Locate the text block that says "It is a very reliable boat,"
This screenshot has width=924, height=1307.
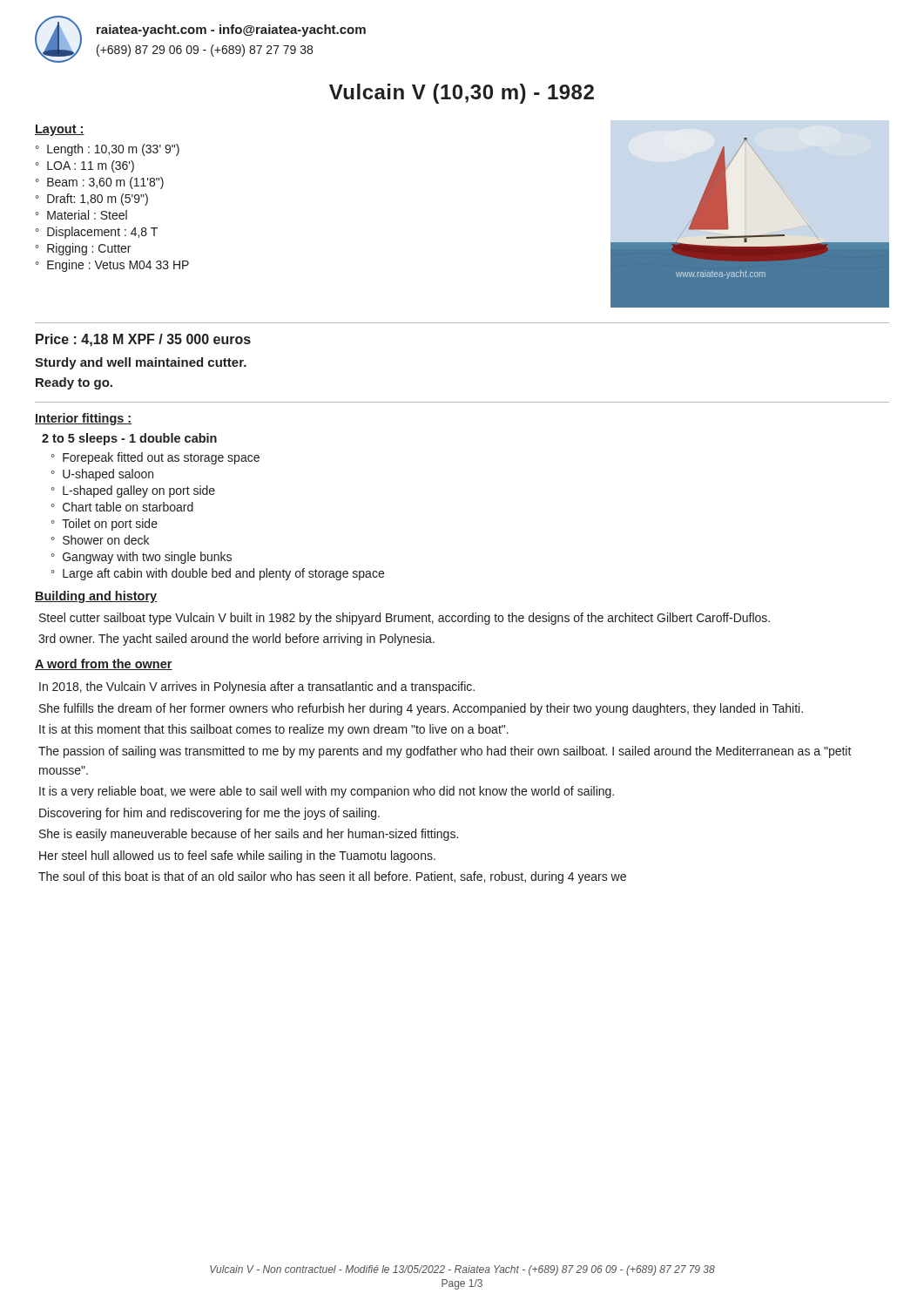point(327,791)
